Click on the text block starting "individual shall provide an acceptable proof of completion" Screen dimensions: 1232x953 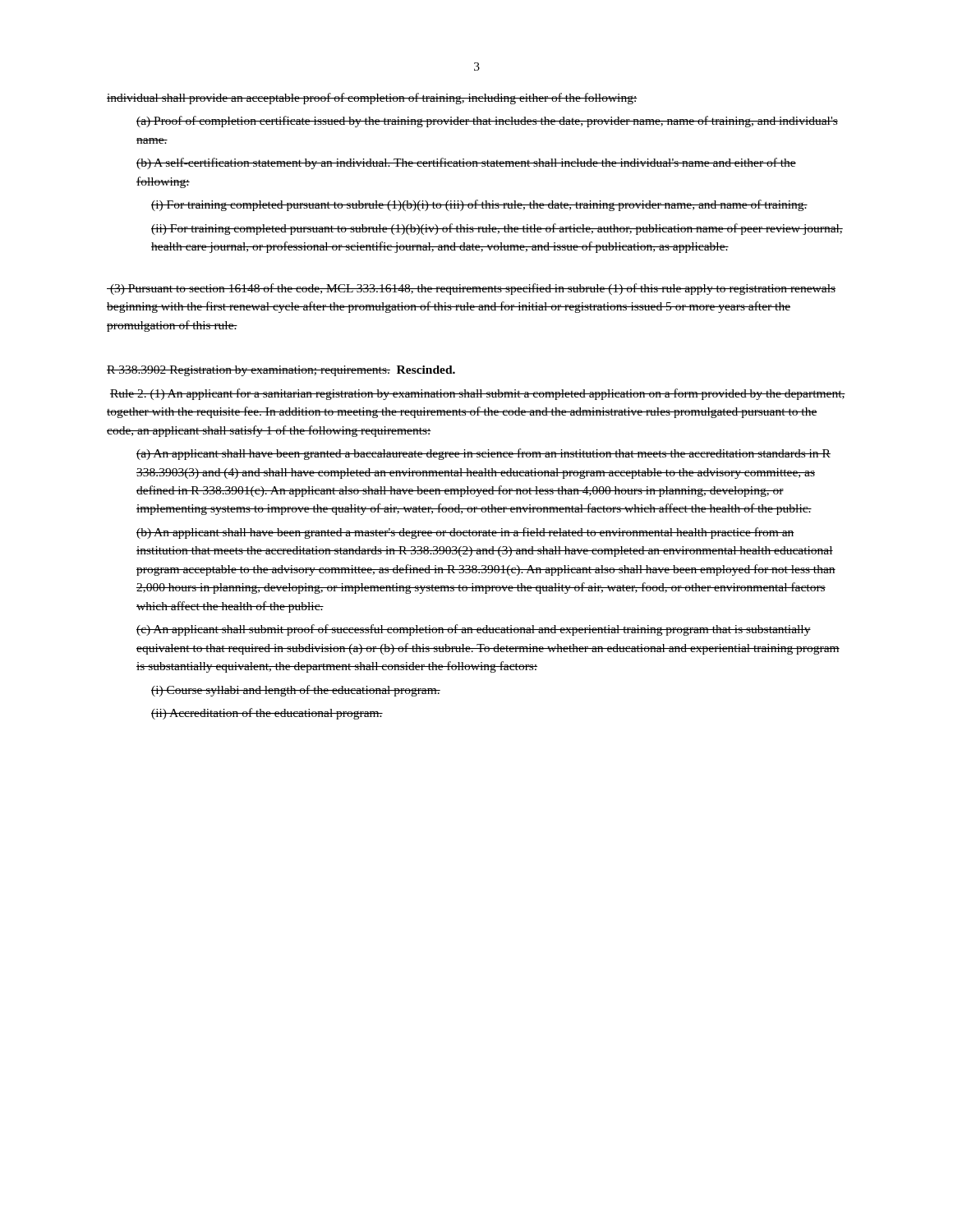tap(476, 98)
